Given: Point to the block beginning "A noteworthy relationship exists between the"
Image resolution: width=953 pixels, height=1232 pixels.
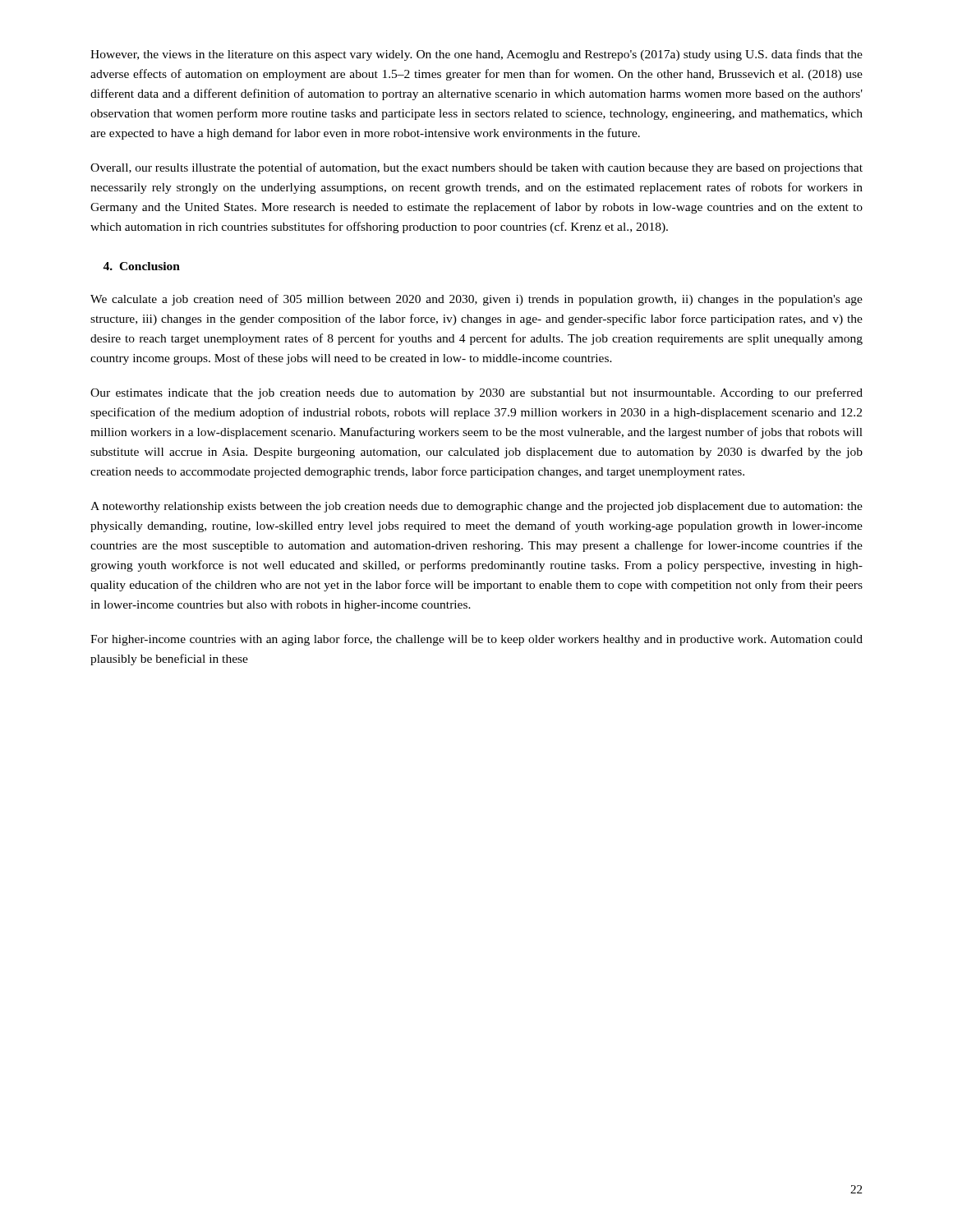Looking at the screenshot, I should point(476,555).
